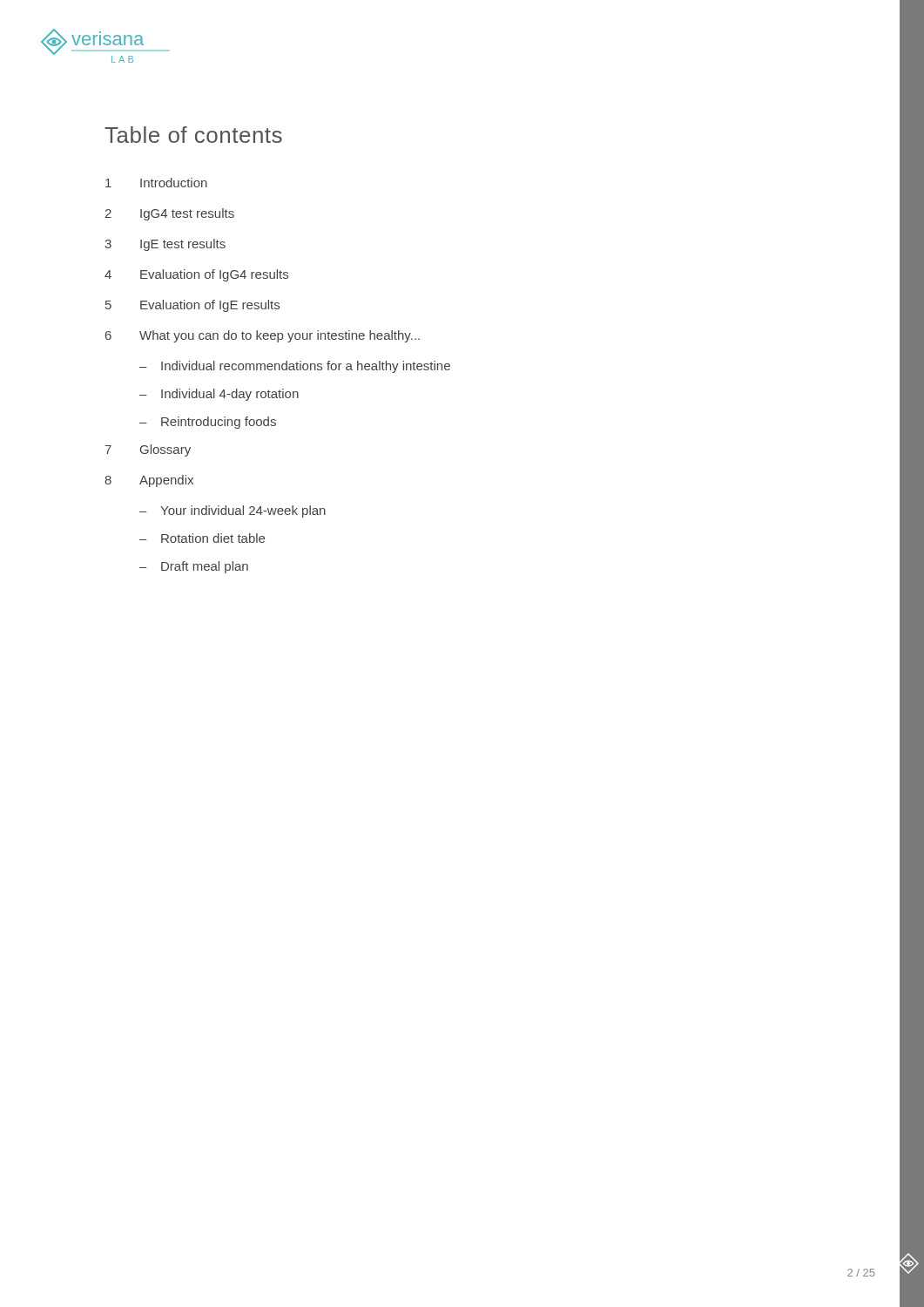Navigate to the text block starting "Table of contents"
Viewport: 924px width, 1307px height.
[x=194, y=135]
